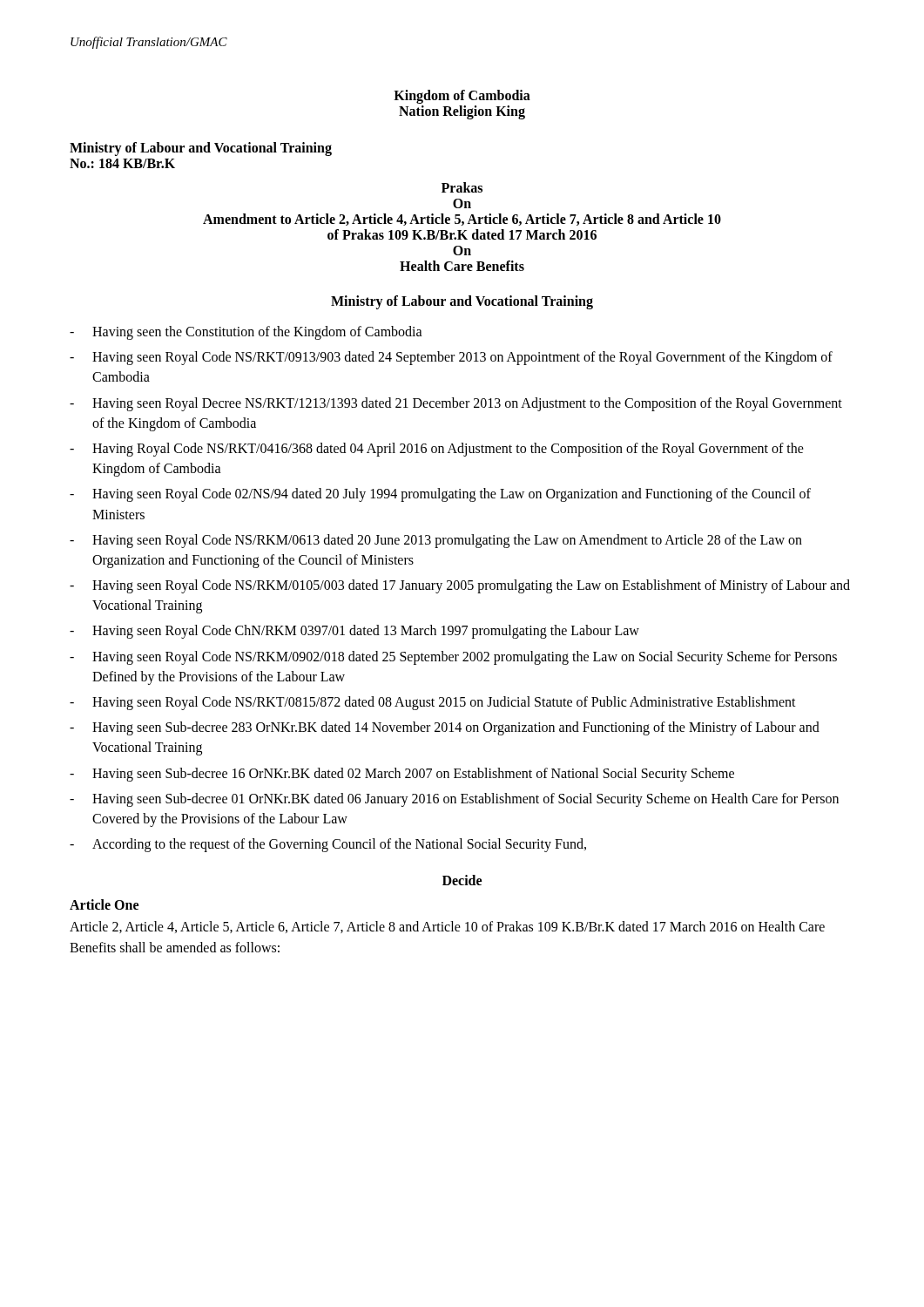This screenshot has width=924, height=1307.
Task: Select the list item containing "- Having seen Royal Code NS/RKM/0613 dated"
Action: click(462, 550)
